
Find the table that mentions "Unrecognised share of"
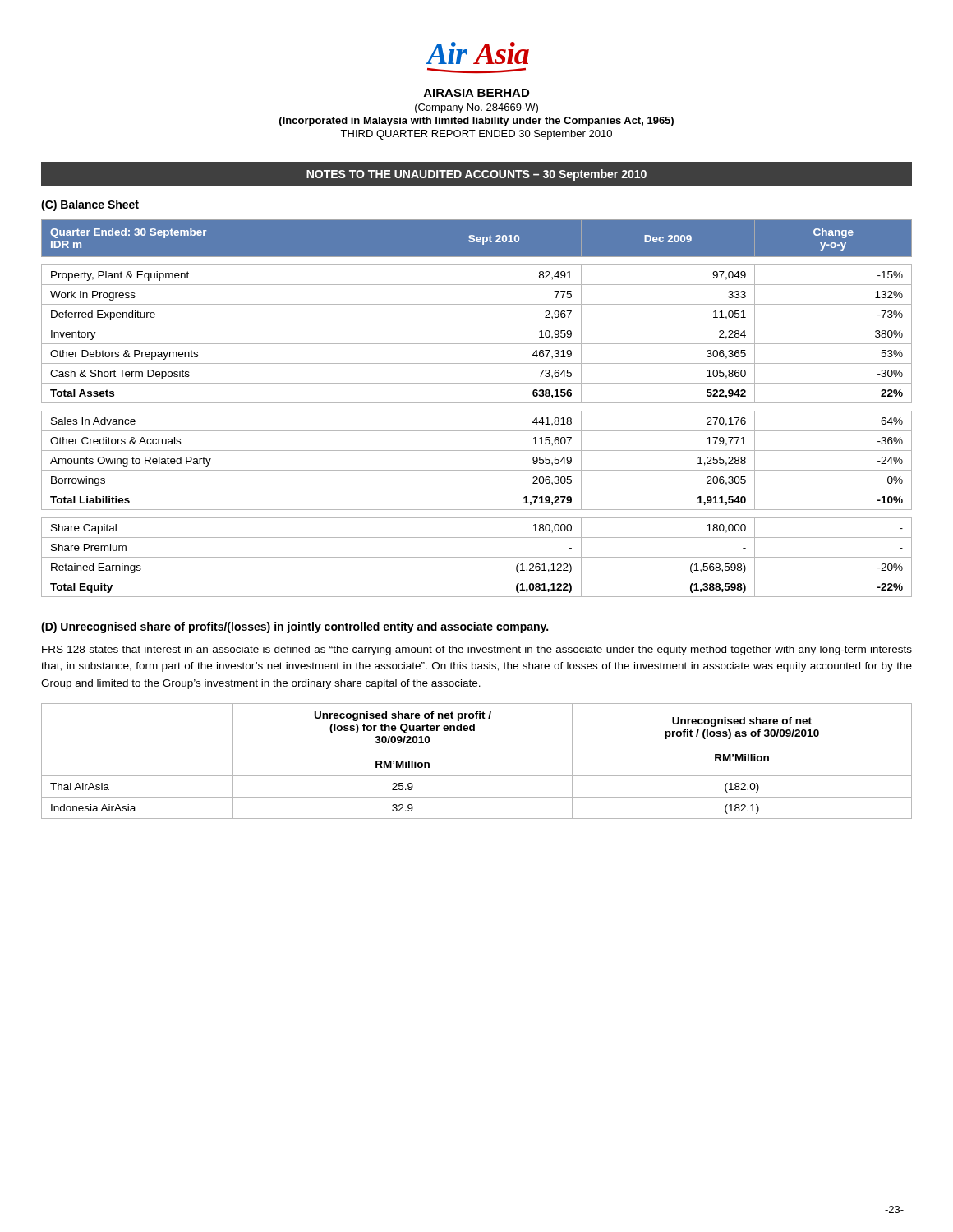click(x=476, y=761)
